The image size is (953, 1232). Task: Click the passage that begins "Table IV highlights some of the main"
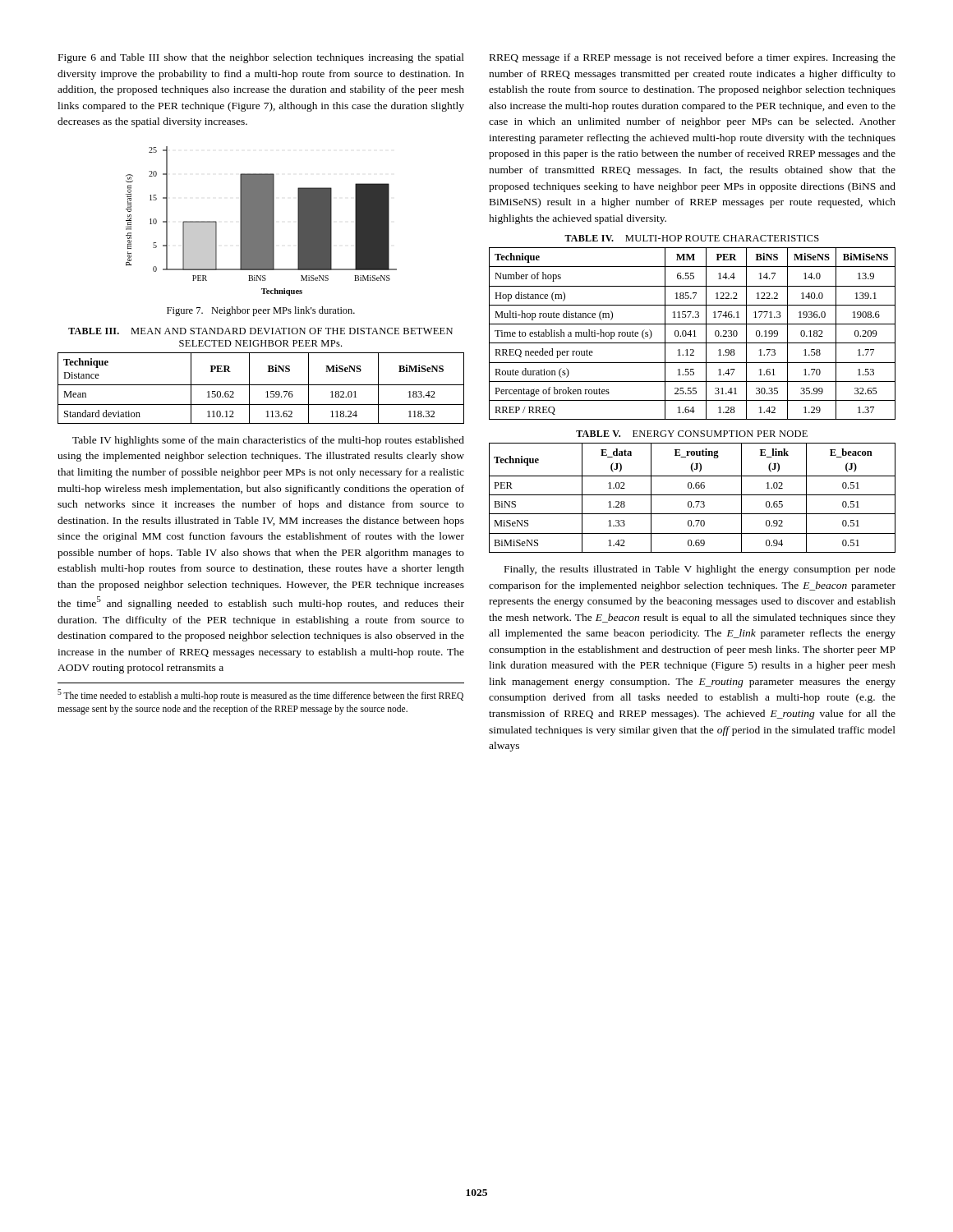pos(261,554)
